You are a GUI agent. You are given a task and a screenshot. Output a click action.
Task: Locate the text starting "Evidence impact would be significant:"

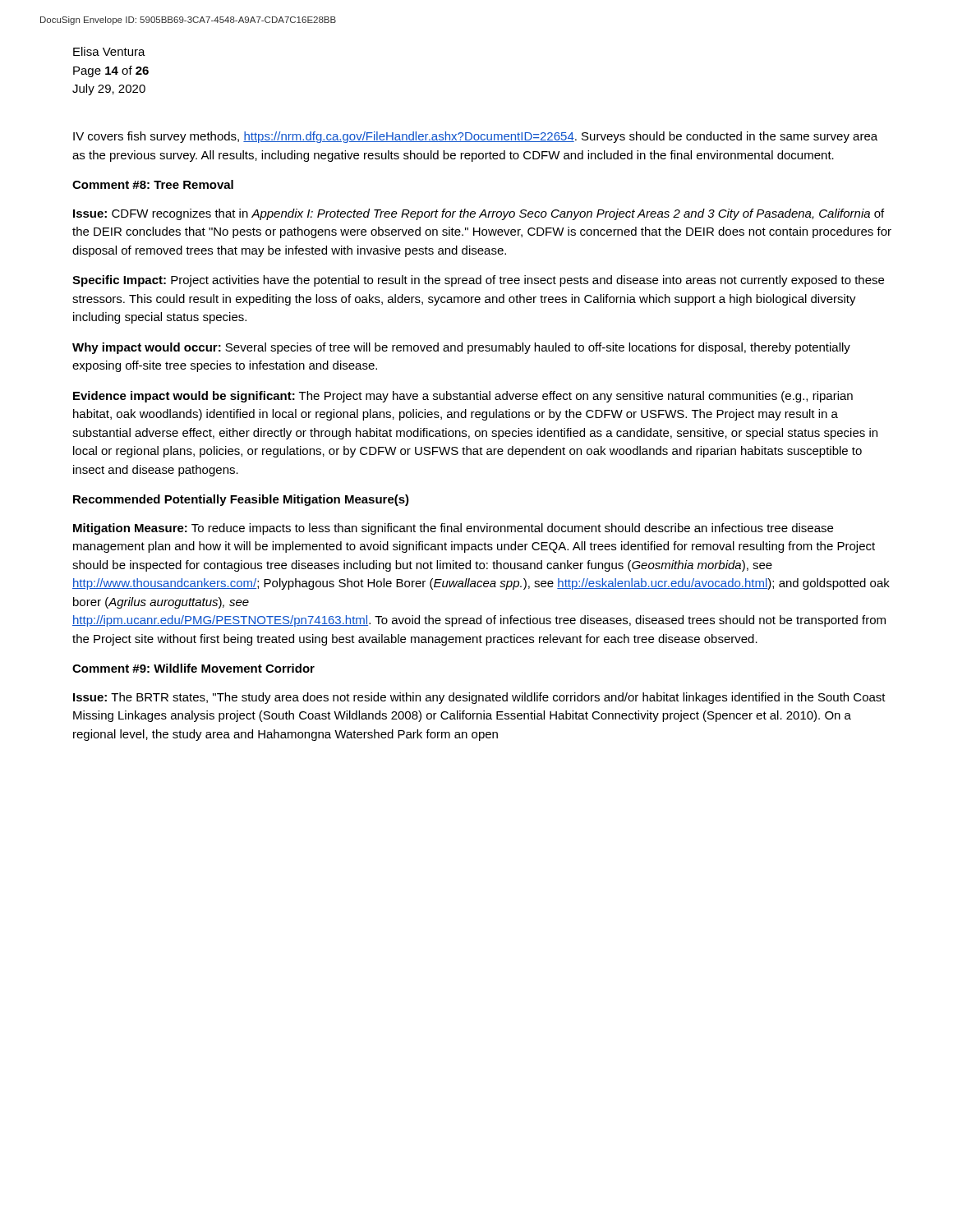475,432
